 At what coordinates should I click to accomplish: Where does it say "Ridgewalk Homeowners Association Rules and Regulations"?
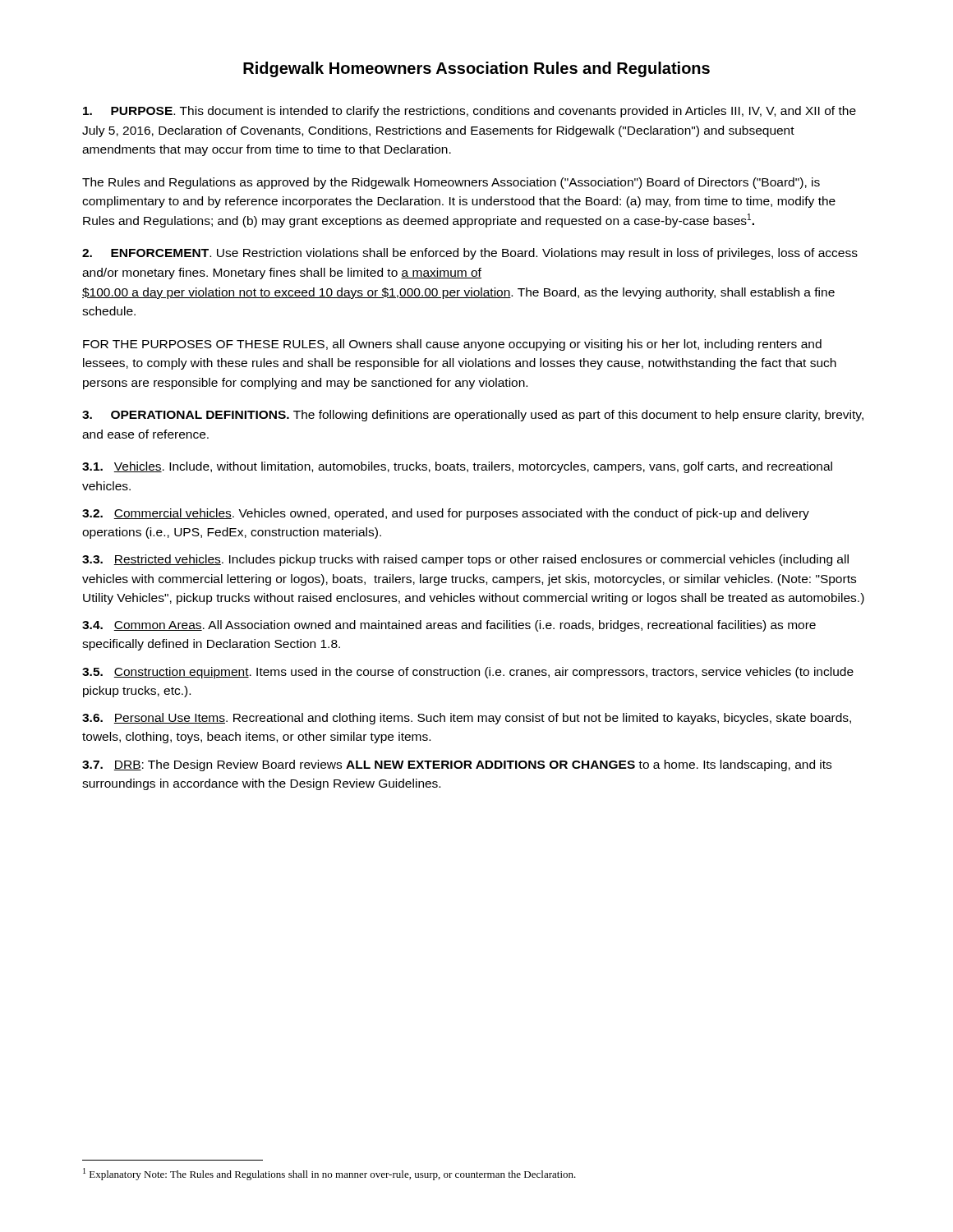(476, 68)
